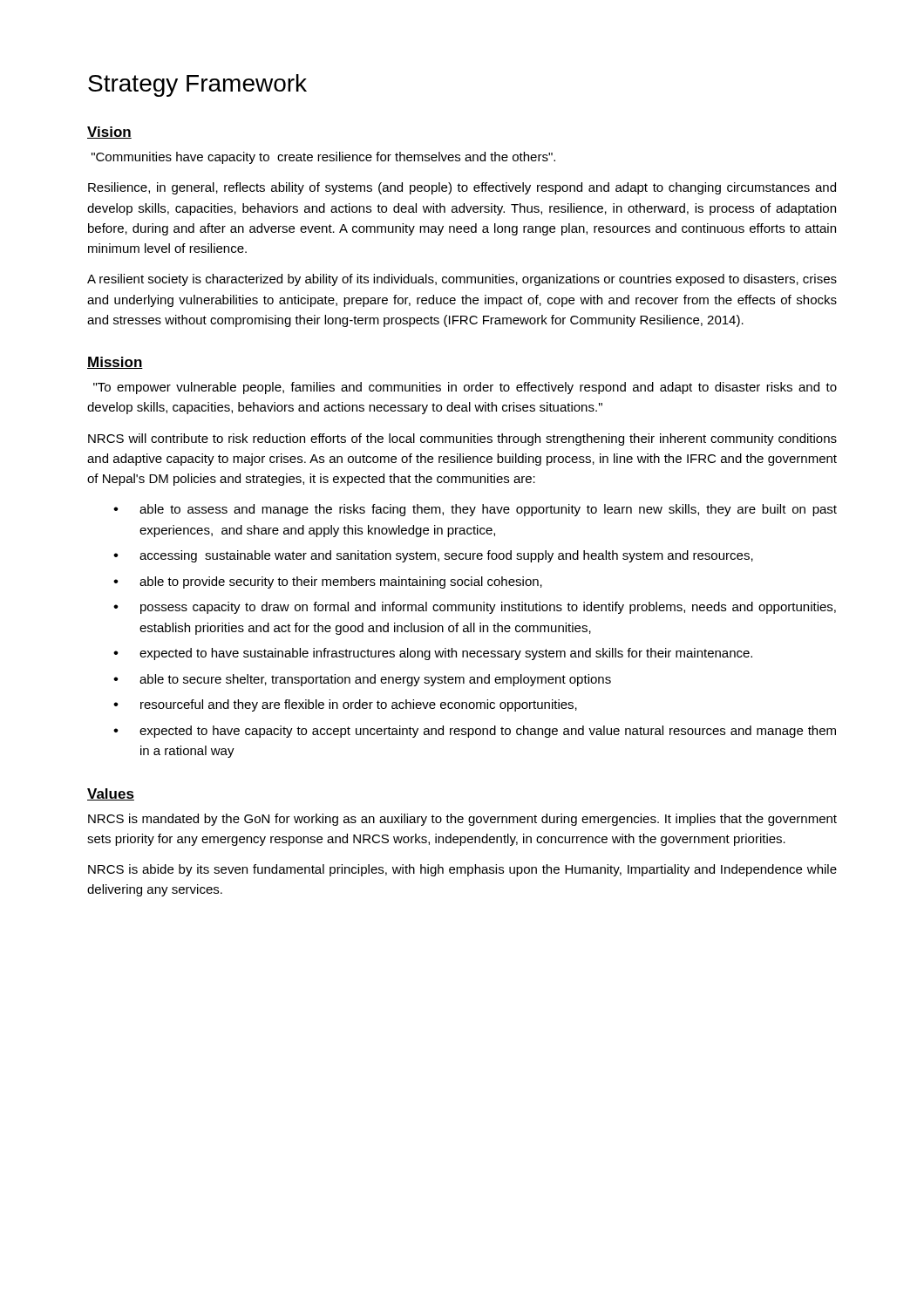Viewport: 924px width, 1308px height.
Task: Navigate to the block starting "Resilience, in general, reflects ability of systems (and"
Action: click(x=462, y=218)
